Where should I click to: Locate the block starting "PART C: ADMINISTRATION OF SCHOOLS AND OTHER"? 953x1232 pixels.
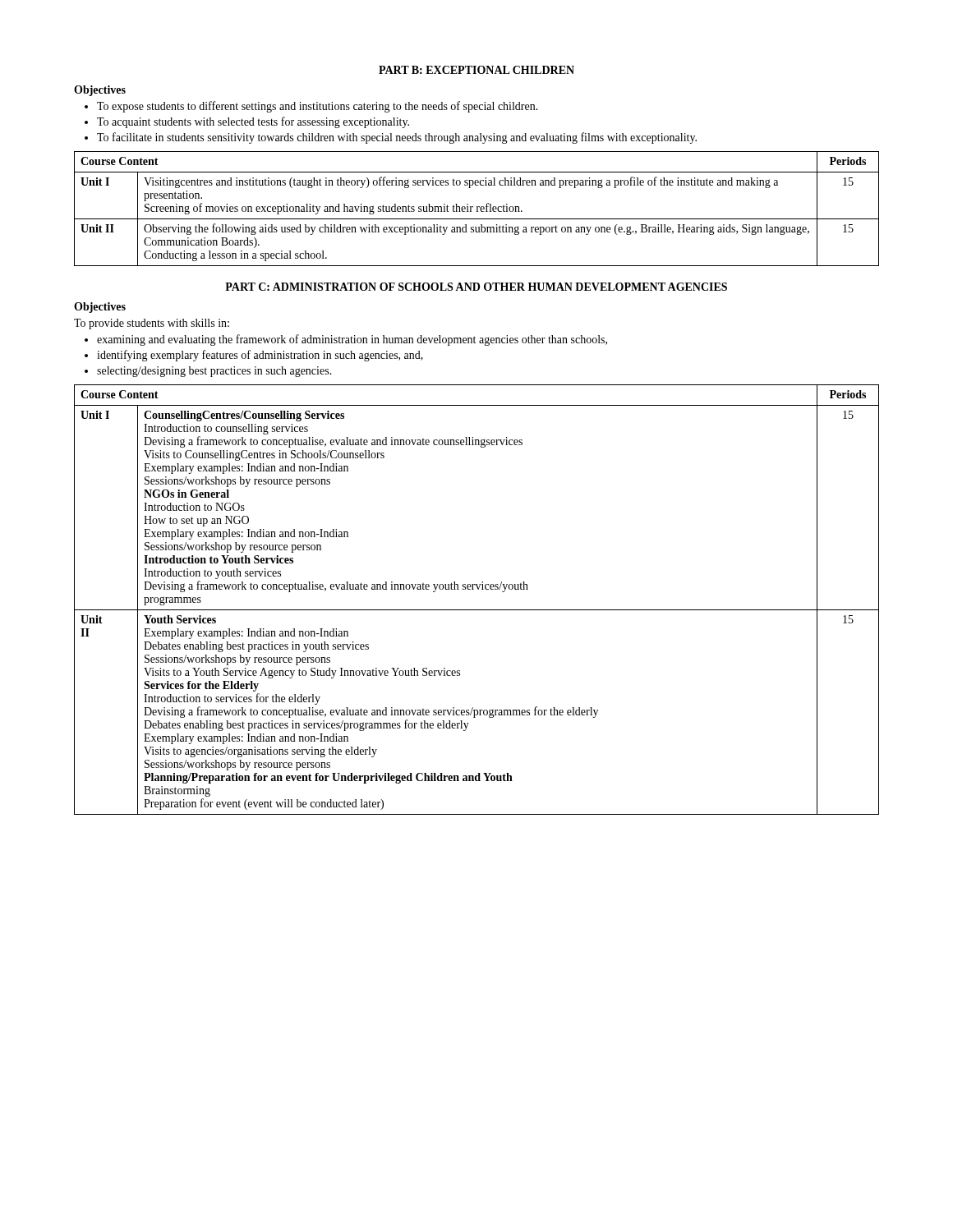point(476,287)
